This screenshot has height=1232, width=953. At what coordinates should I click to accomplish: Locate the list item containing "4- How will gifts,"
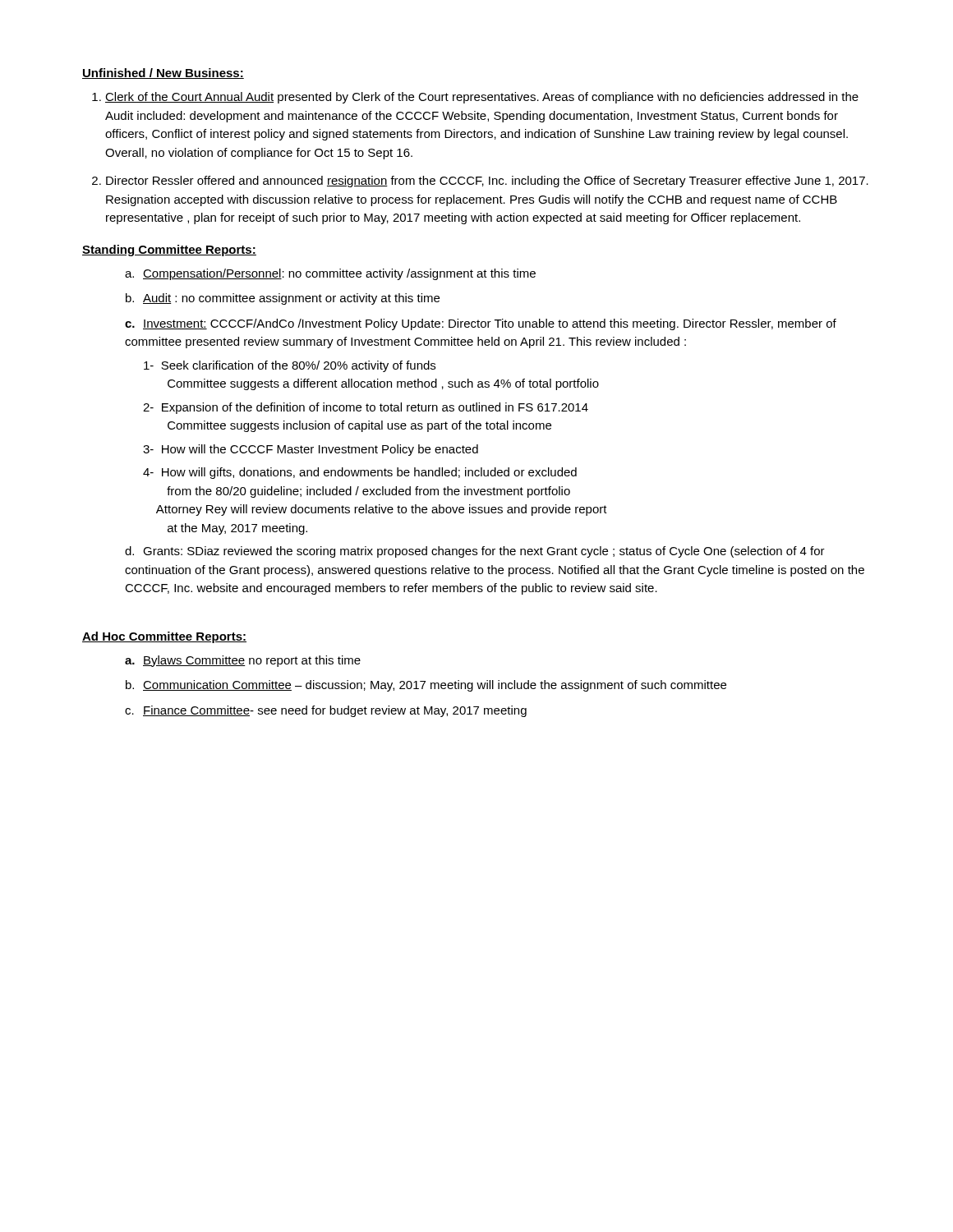[375, 500]
